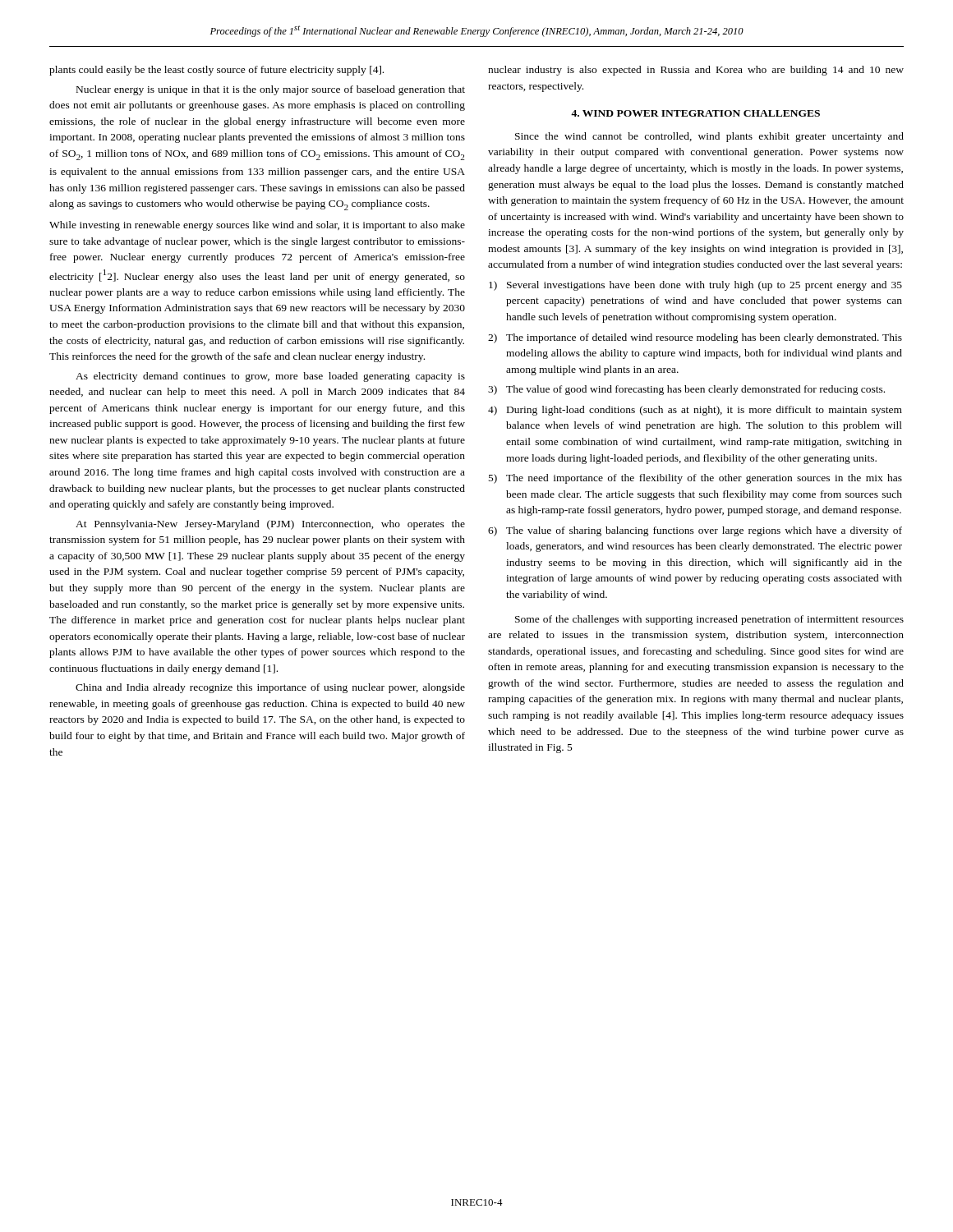The width and height of the screenshot is (953, 1232).
Task: Select the element starting "5)The need importance of the flexibility of the"
Action: [695, 494]
